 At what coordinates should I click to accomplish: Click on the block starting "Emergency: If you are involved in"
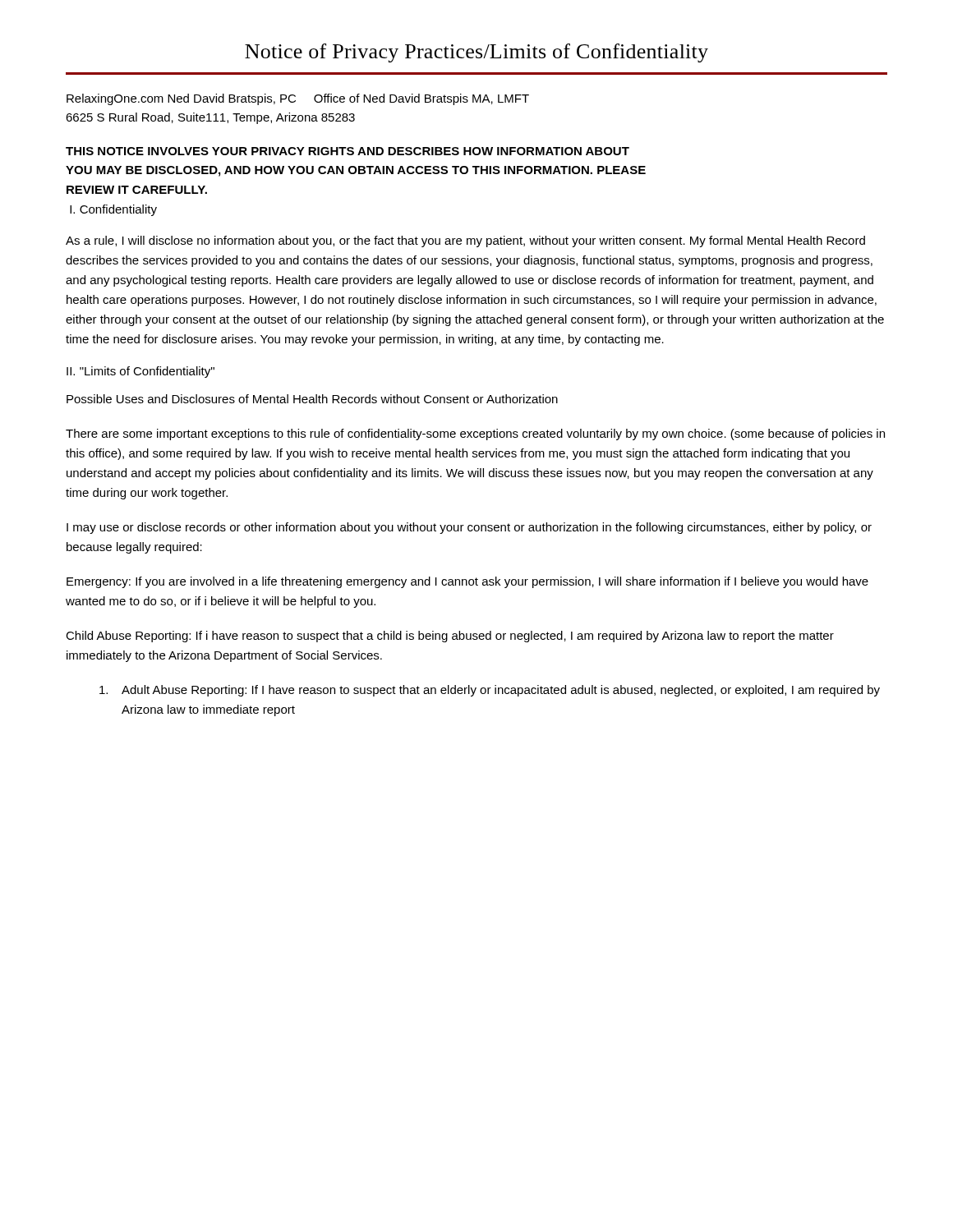(x=467, y=591)
